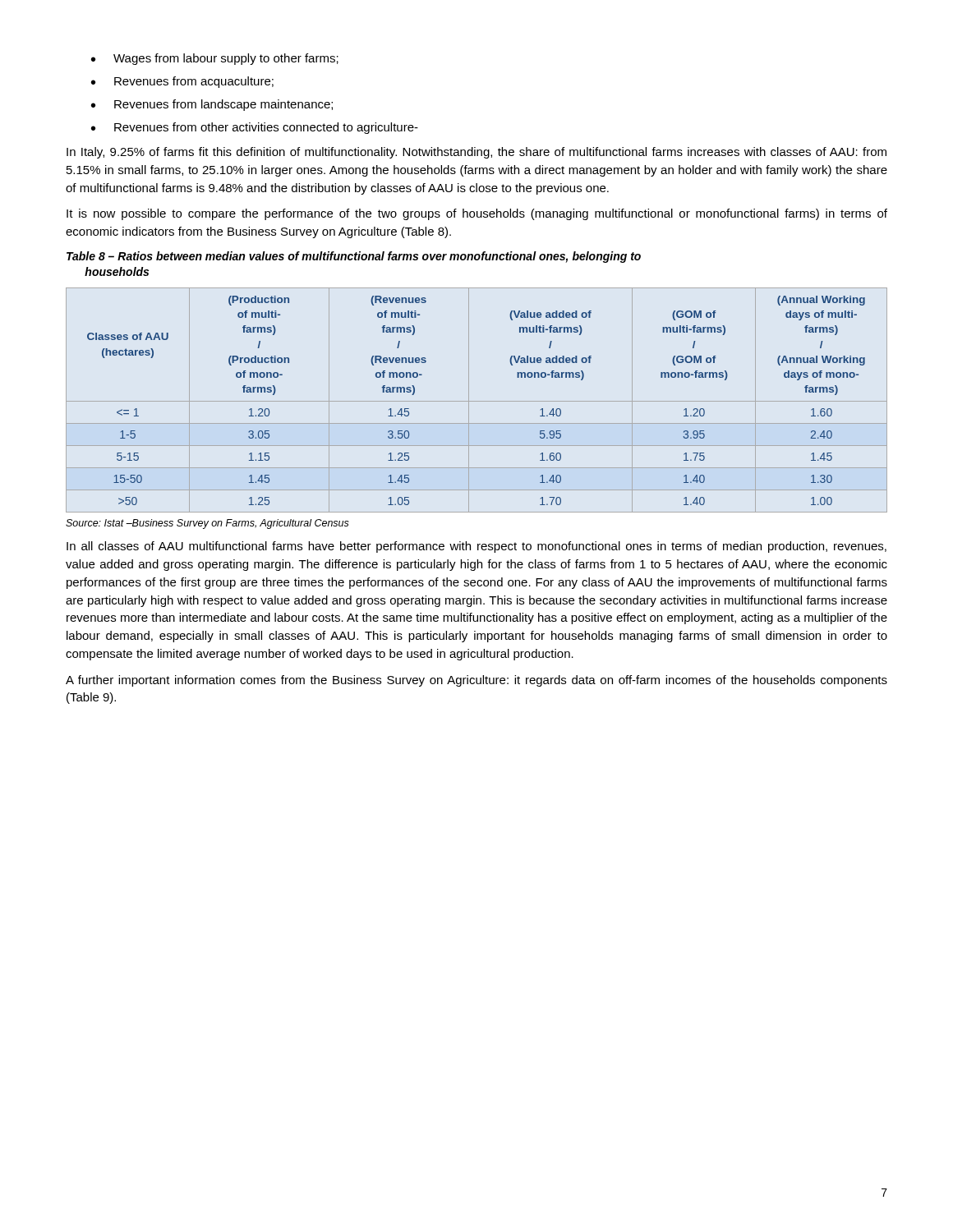Find the list item containing "• Revenues from other activities"
This screenshot has height=1232, width=953.
[x=255, y=128]
